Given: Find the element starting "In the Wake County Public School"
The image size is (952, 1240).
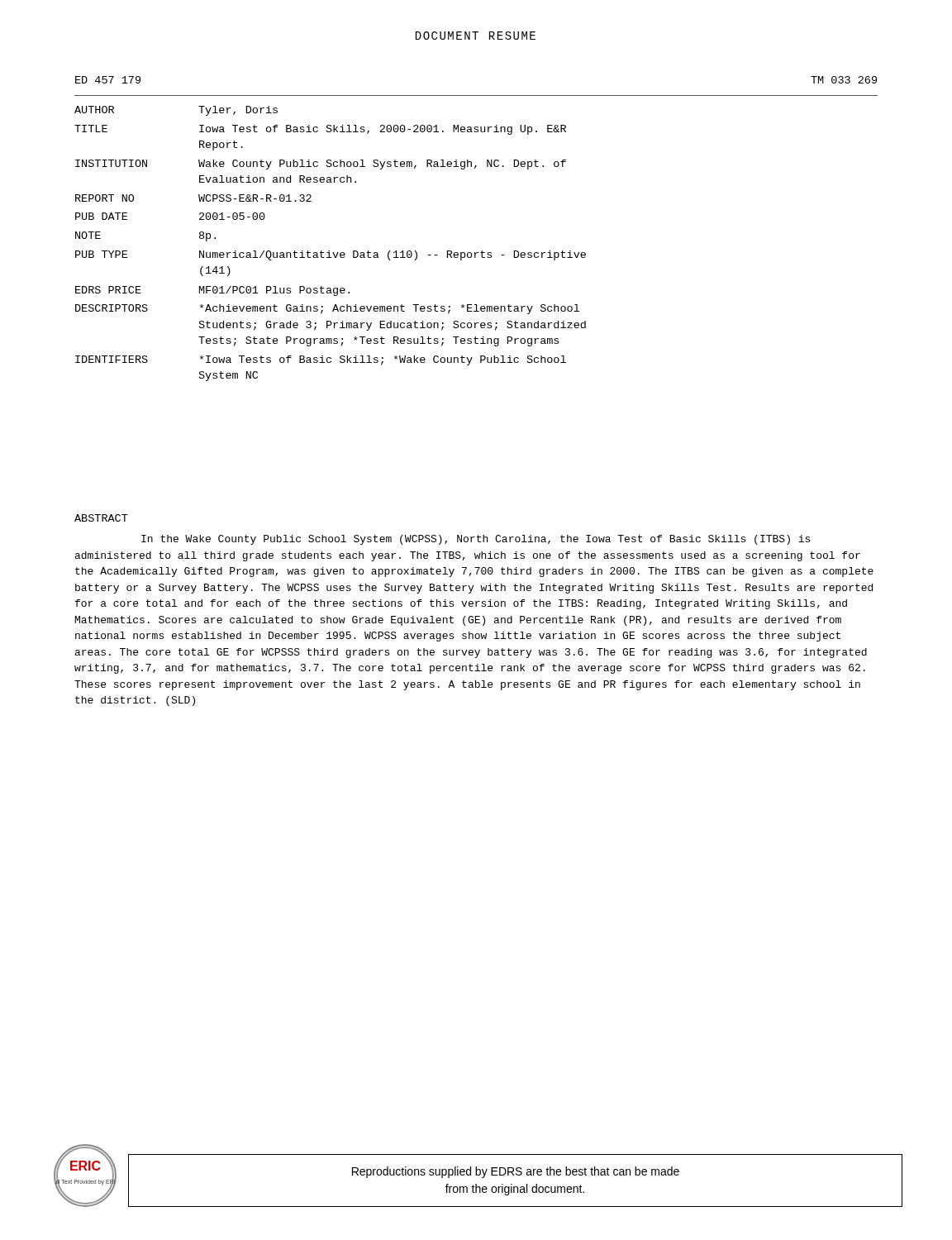Looking at the screenshot, I should click(x=476, y=620).
